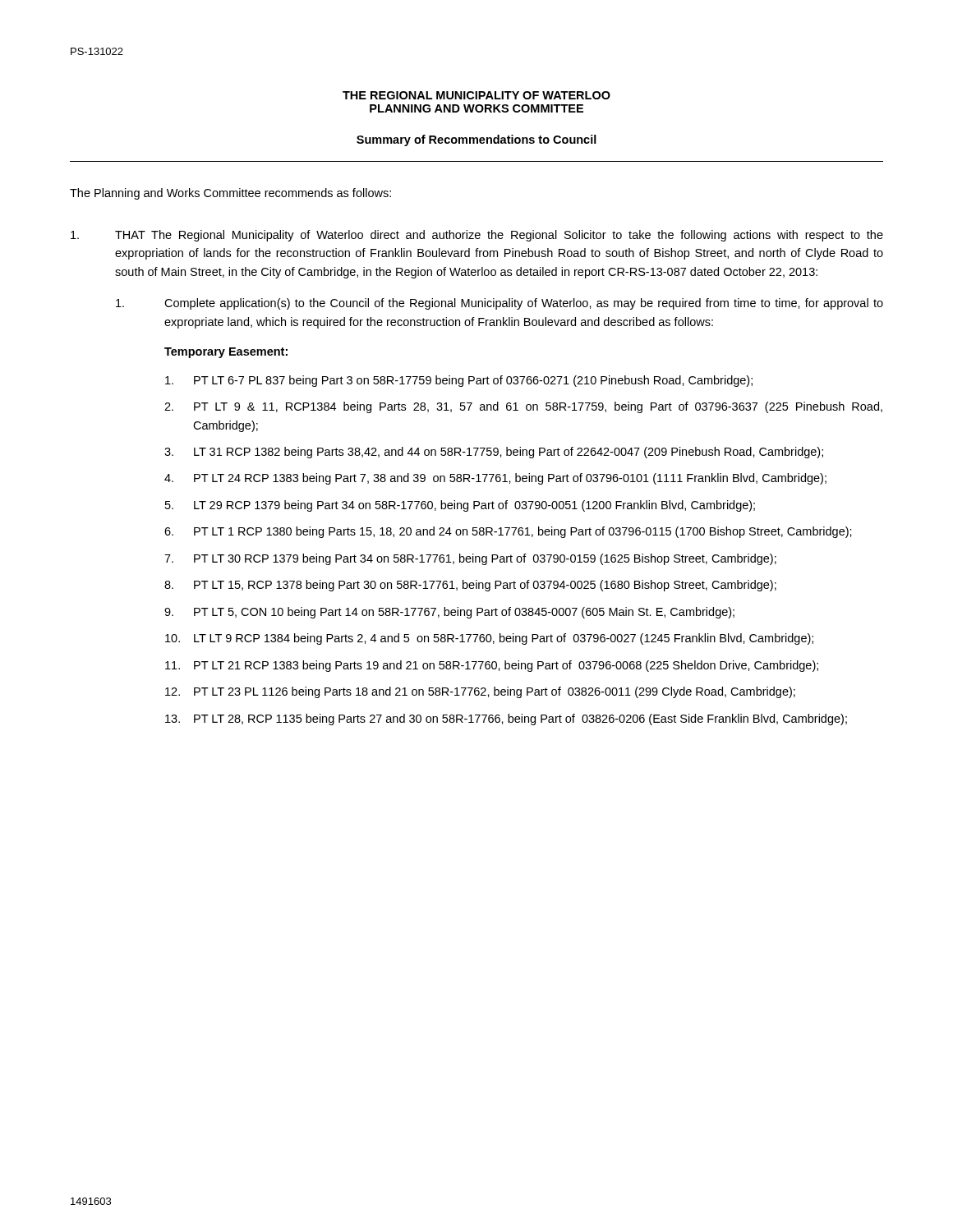The height and width of the screenshot is (1232, 953).
Task: Click on the list item with the text "13. PT LT 28, RCP 1135 being"
Action: [524, 719]
